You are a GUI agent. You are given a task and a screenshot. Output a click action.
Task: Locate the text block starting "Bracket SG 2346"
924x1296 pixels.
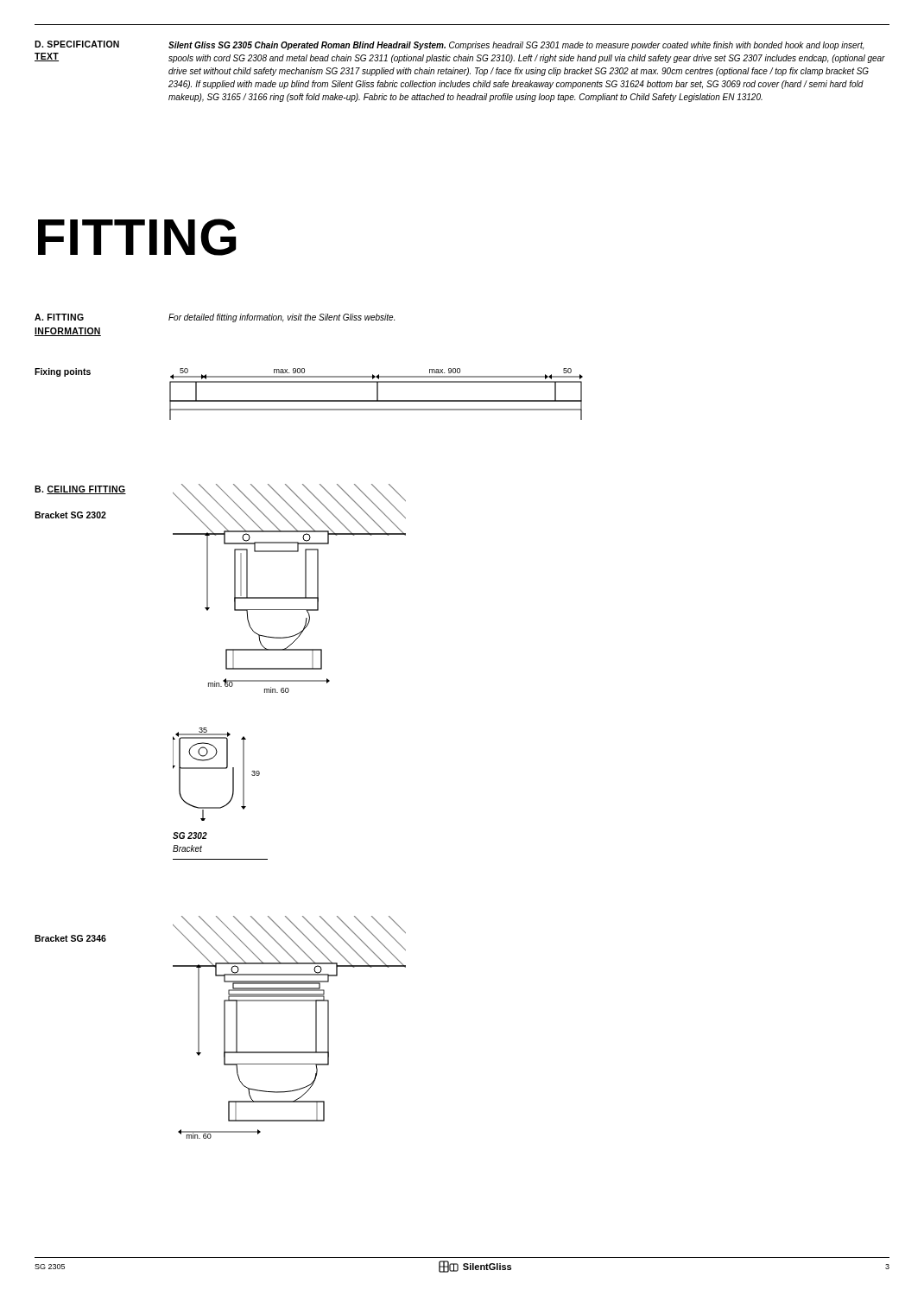[x=70, y=938]
